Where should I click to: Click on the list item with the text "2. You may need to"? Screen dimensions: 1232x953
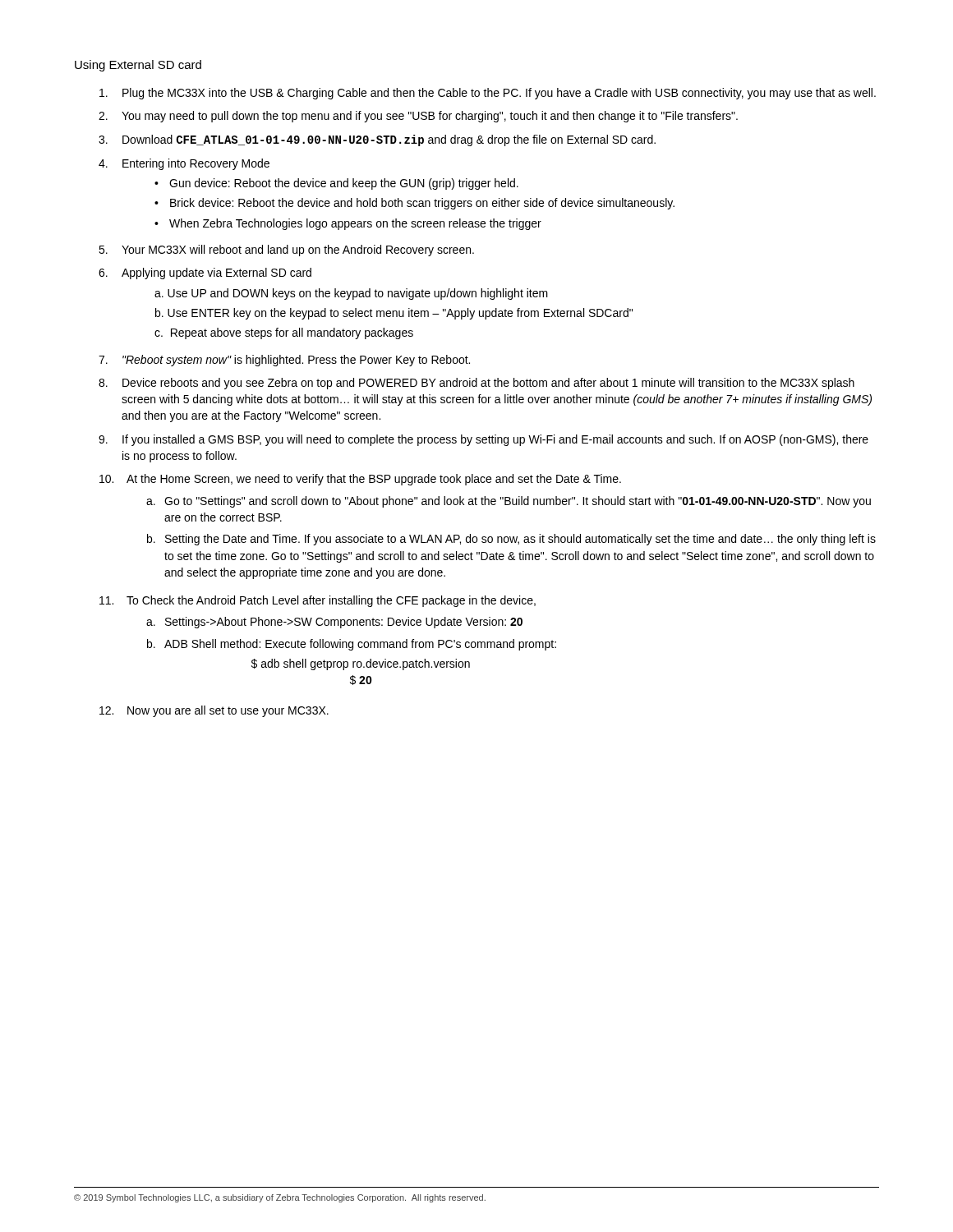[x=419, y=116]
